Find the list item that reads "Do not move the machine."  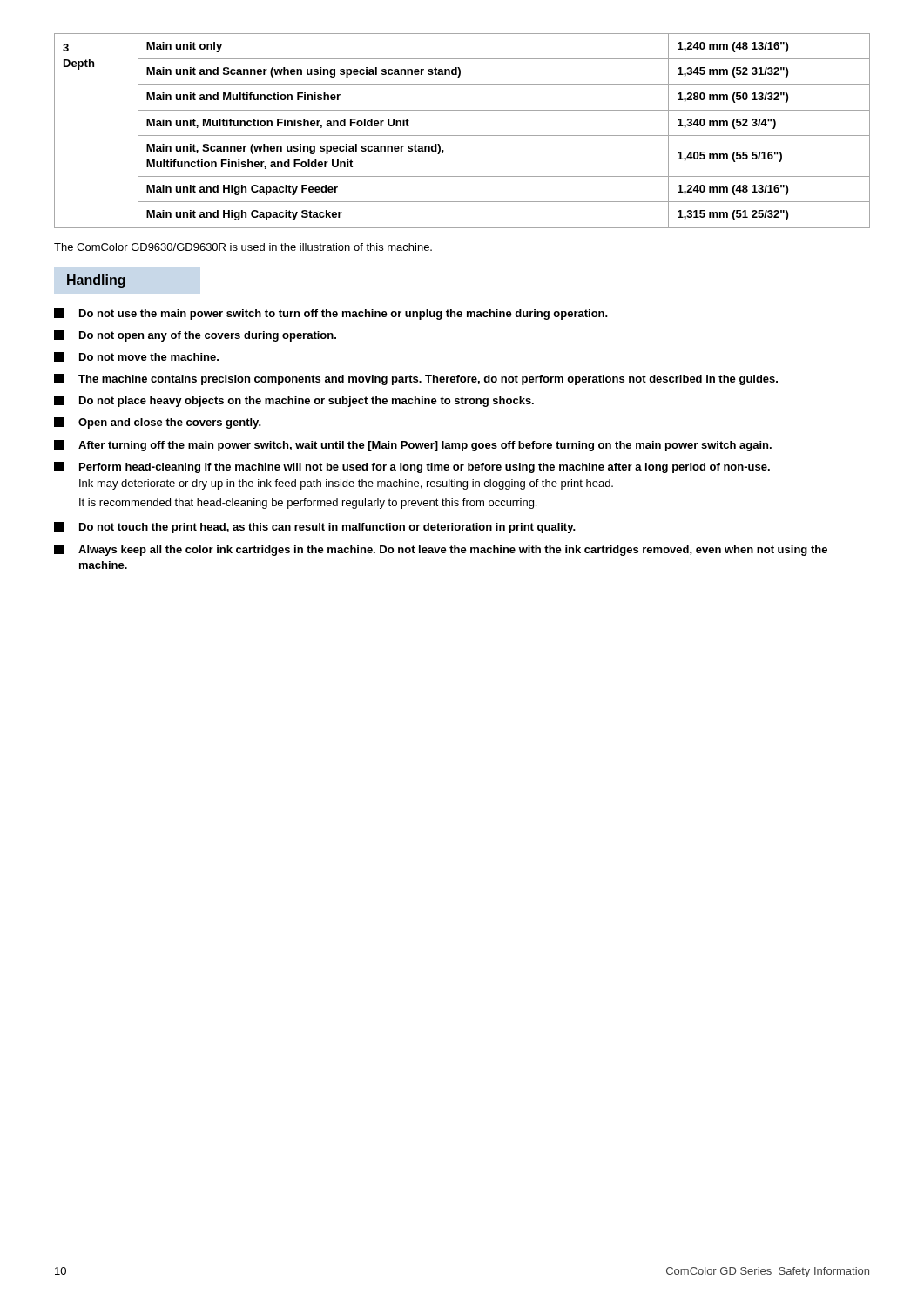[136, 357]
